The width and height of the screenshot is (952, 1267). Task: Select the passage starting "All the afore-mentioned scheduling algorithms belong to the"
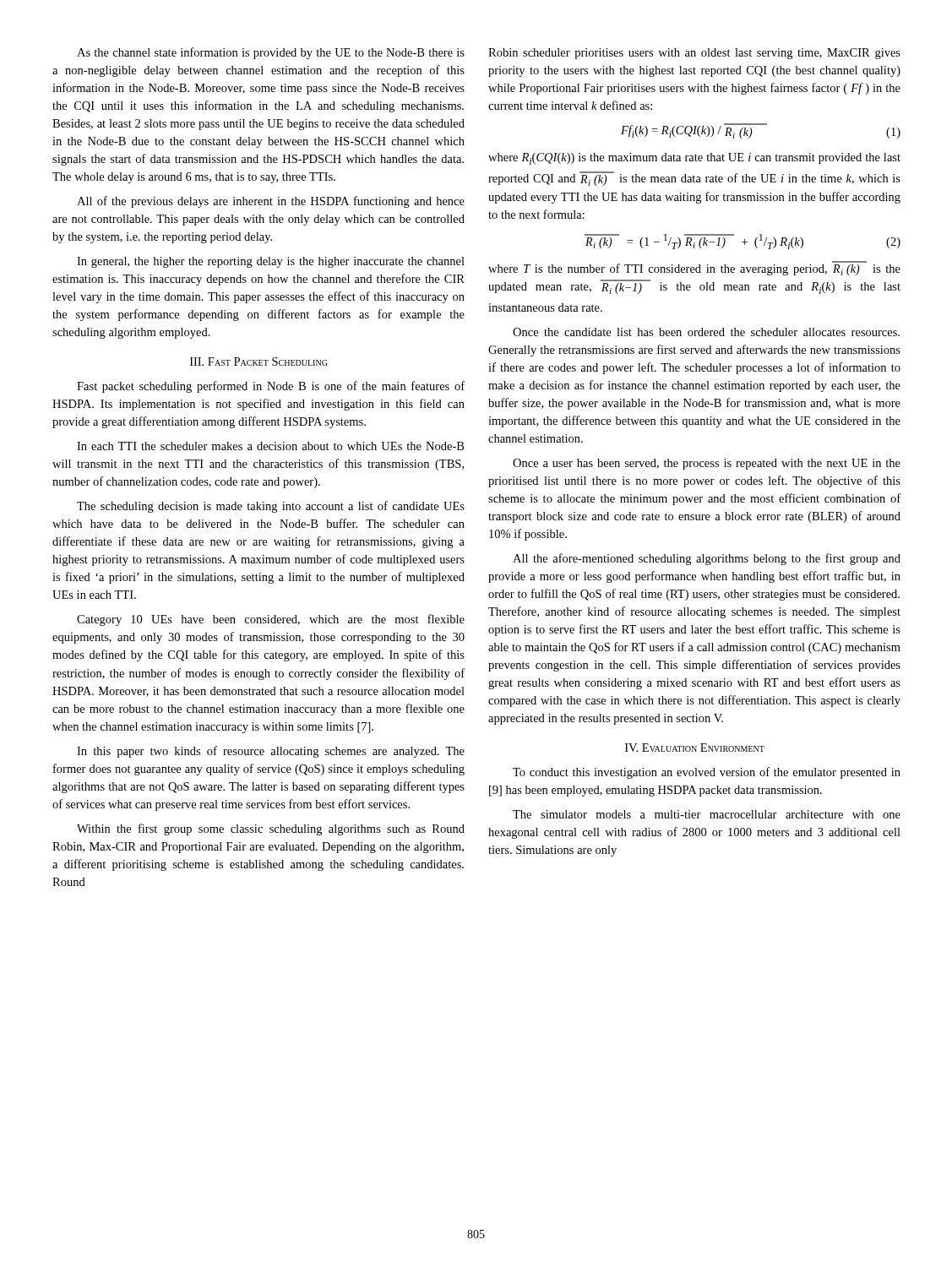[x=694, y=639]
